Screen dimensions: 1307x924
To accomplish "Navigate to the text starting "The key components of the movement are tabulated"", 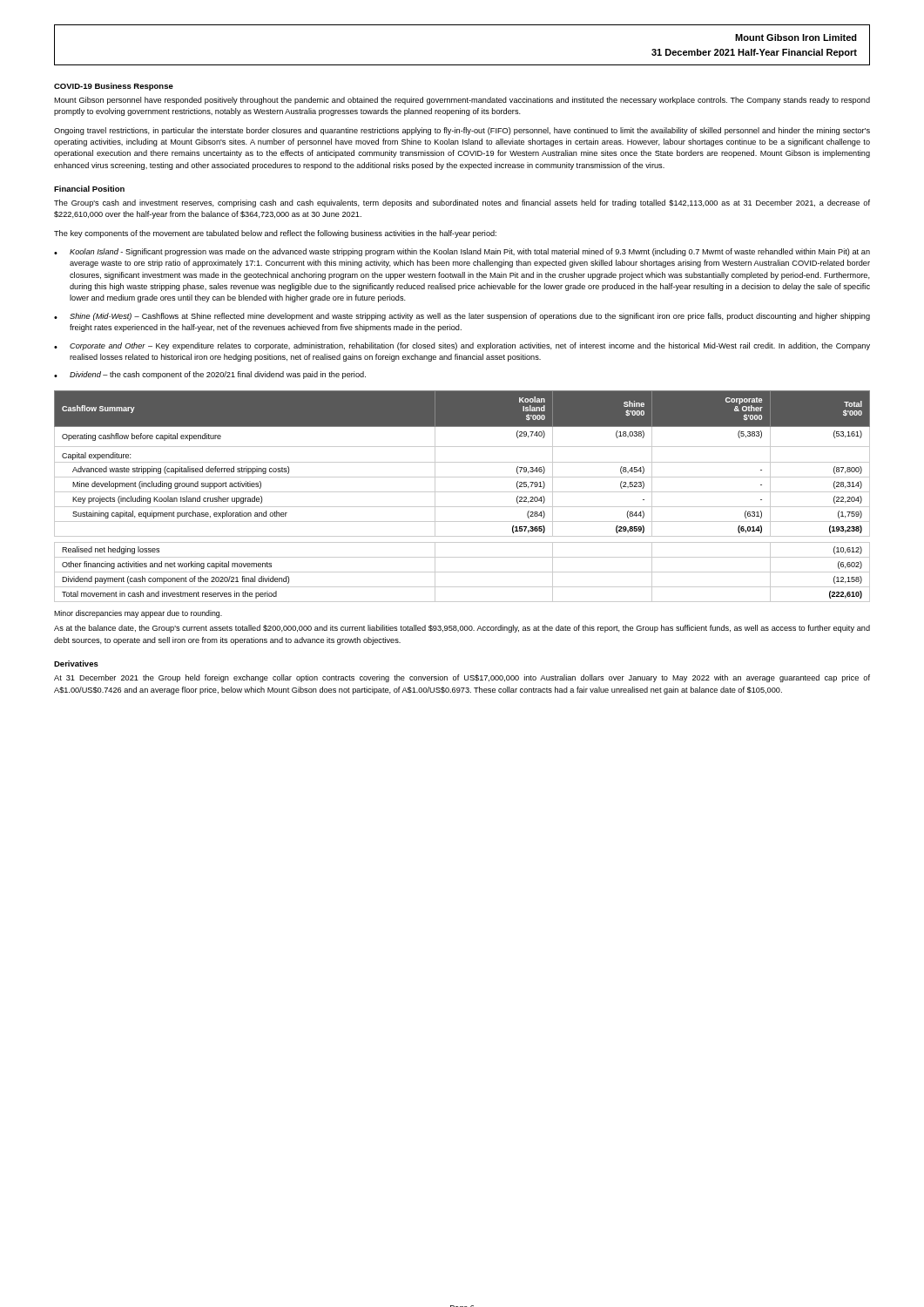I will pyautogui.click(x=275, y=233).
